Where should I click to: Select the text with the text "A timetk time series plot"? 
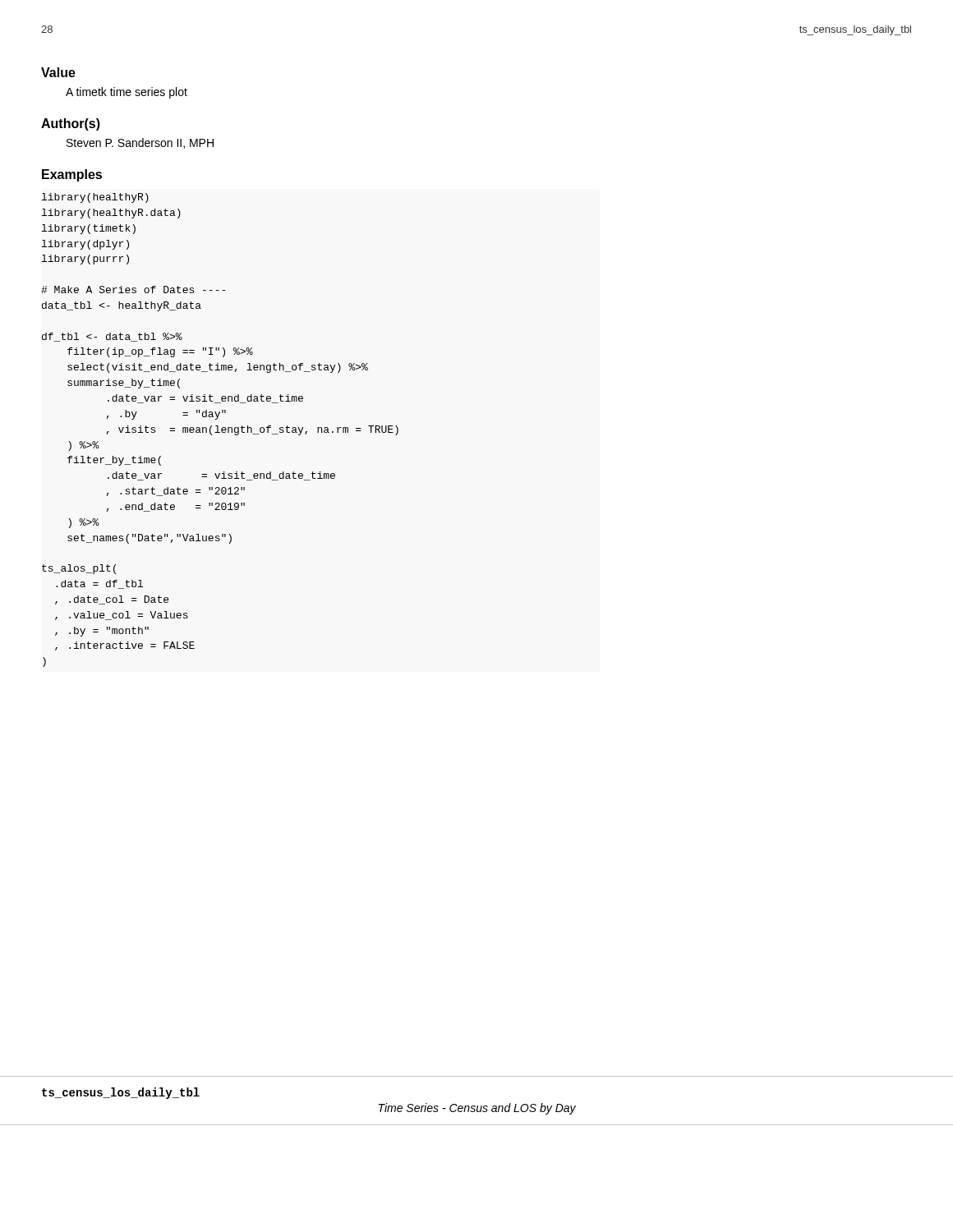click(126, 92)
